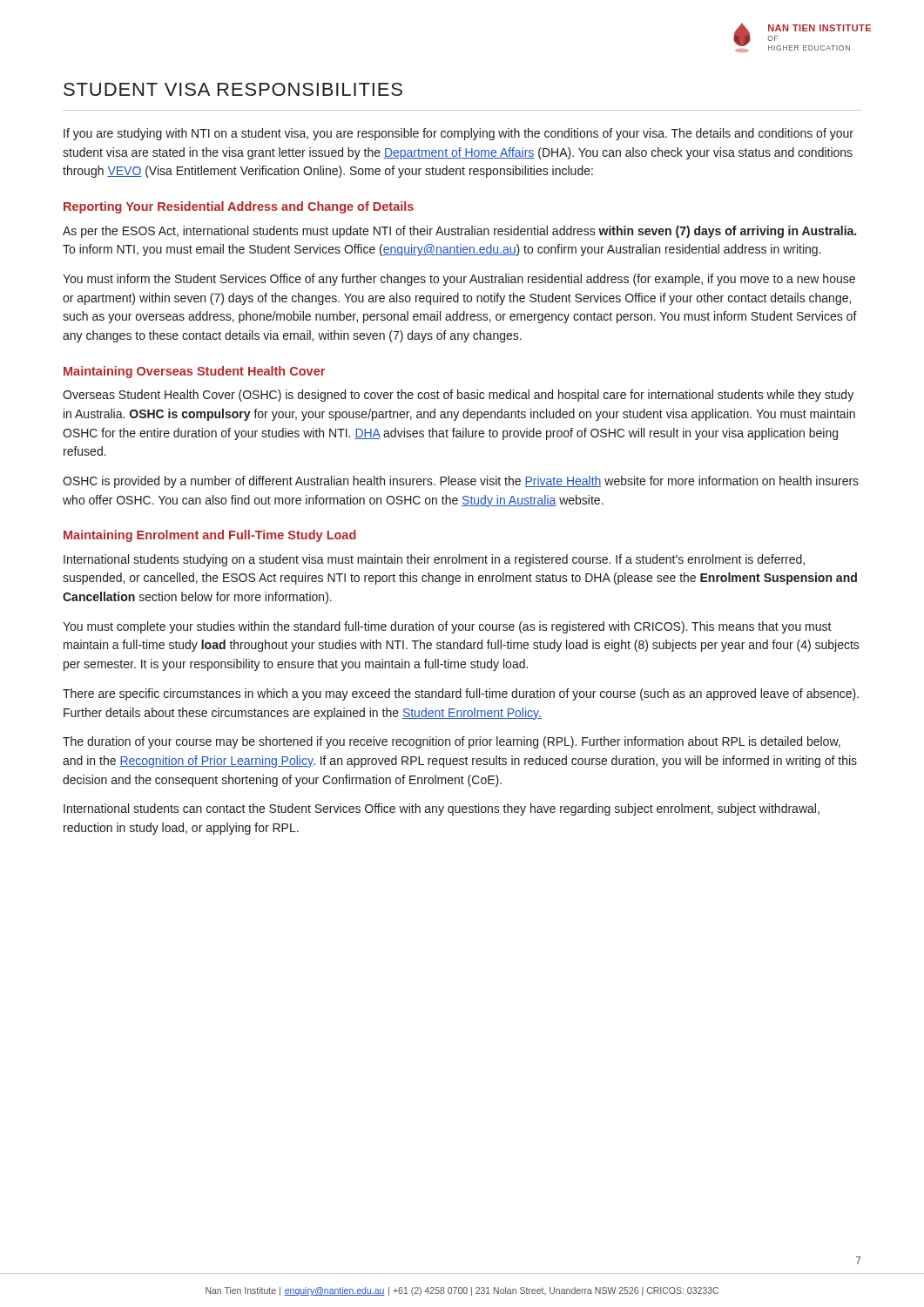Point to the text starting "If you are studying with NTI on"

click(462, 153)
